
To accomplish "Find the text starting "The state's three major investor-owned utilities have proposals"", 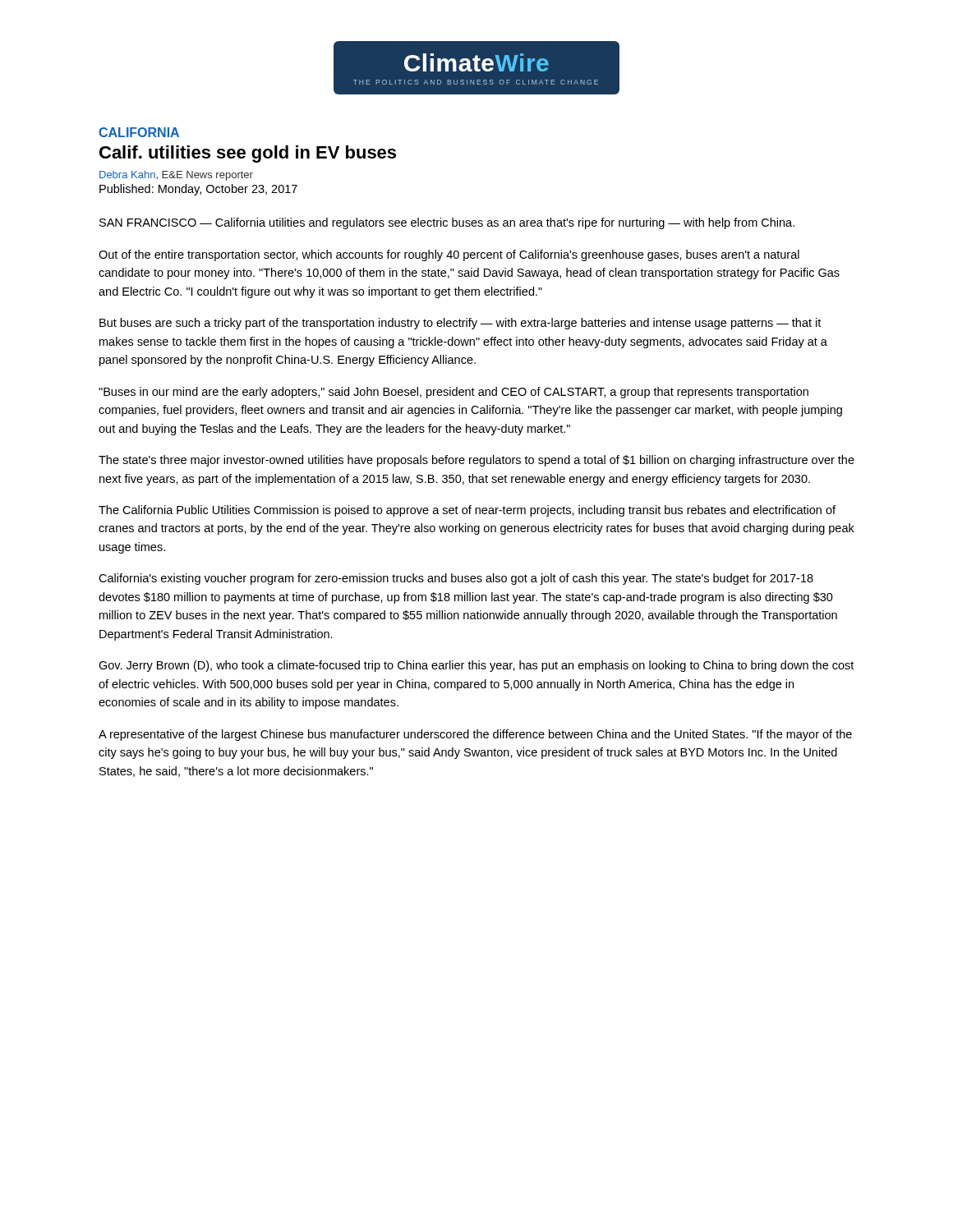I will pos(476,469).
